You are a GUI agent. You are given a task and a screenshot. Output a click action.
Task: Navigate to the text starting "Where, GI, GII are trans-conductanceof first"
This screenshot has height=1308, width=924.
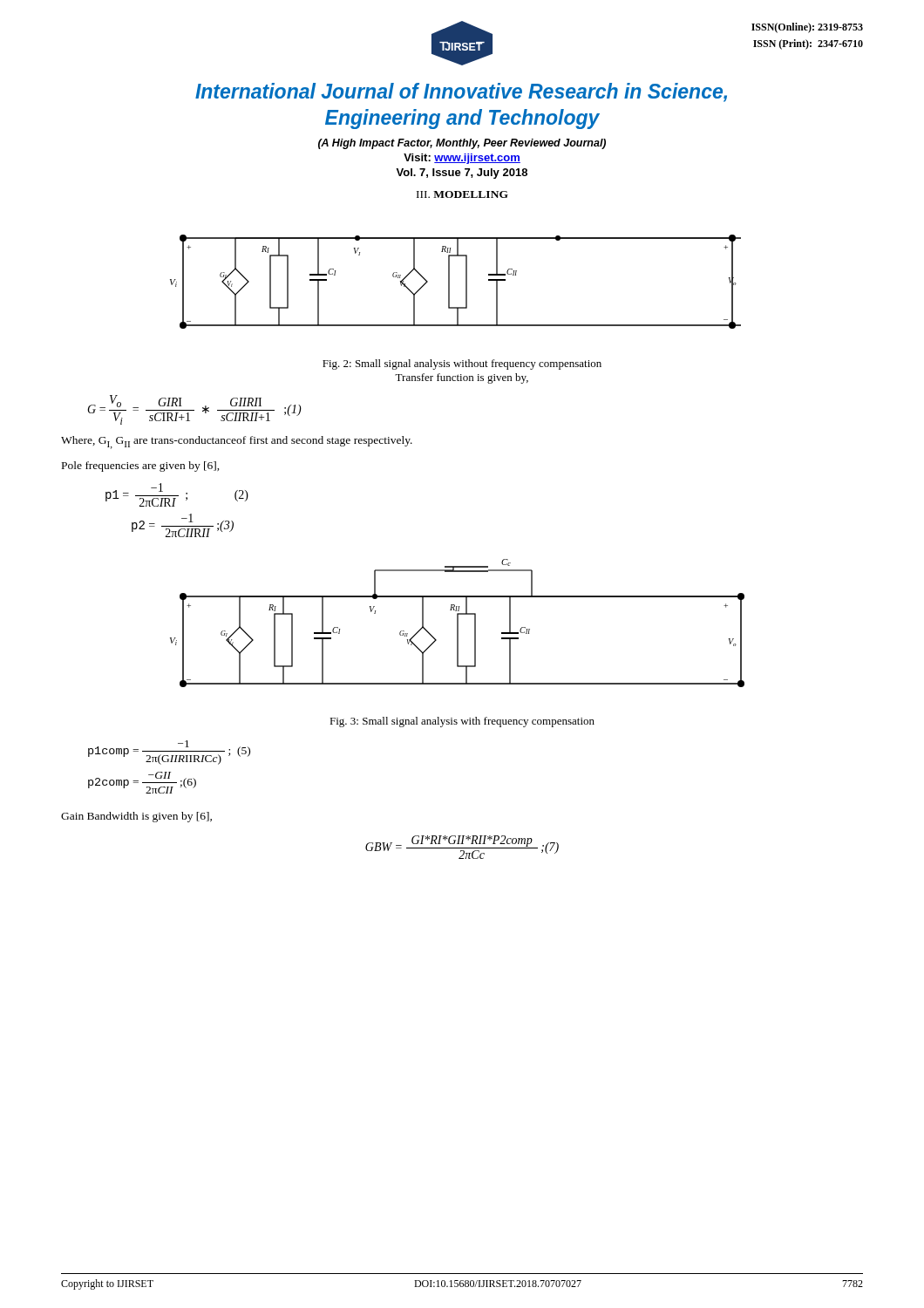coord(237,441)
